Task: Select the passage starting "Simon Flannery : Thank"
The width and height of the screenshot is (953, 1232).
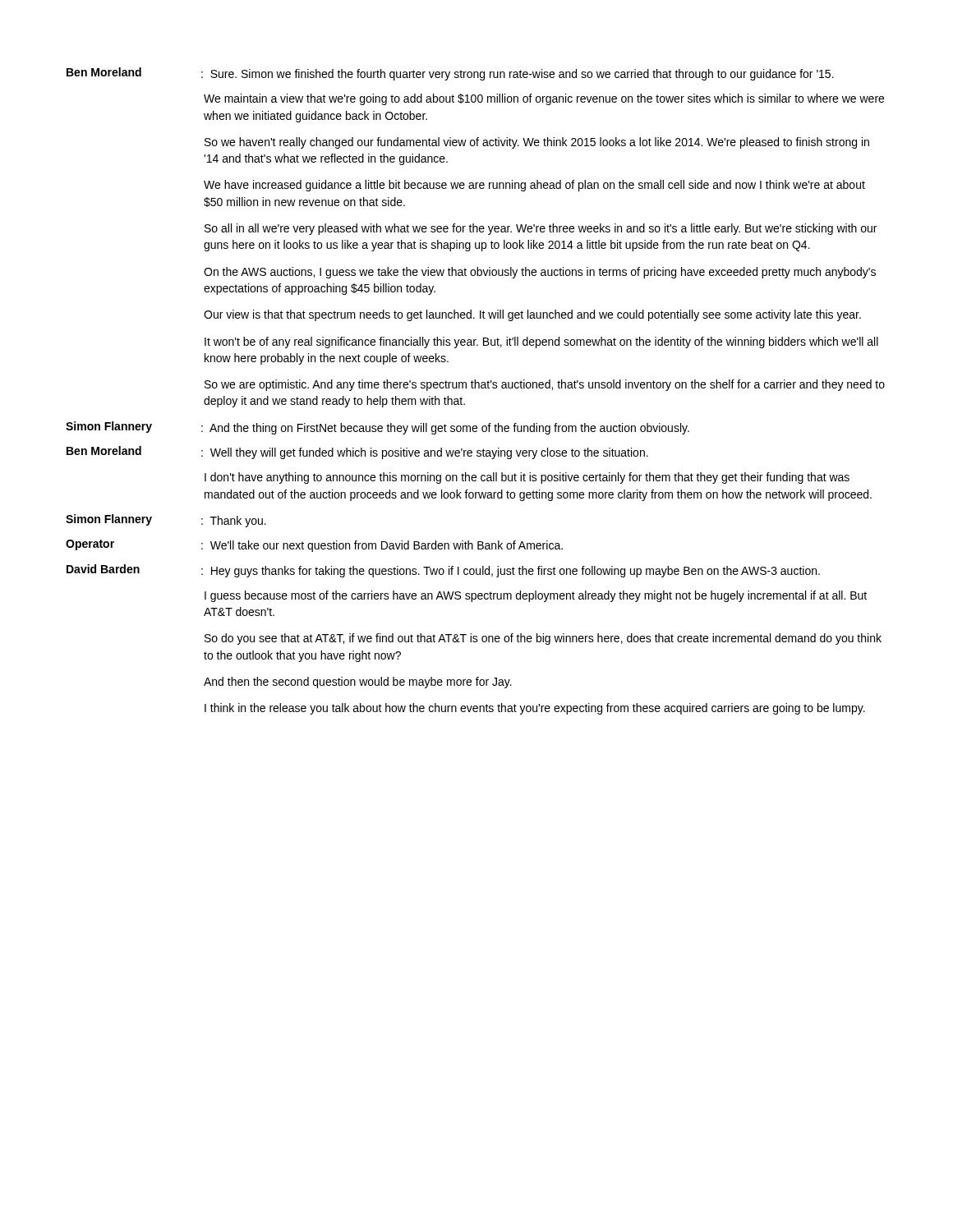Action: pyautogui.click(x=107, y=519)
